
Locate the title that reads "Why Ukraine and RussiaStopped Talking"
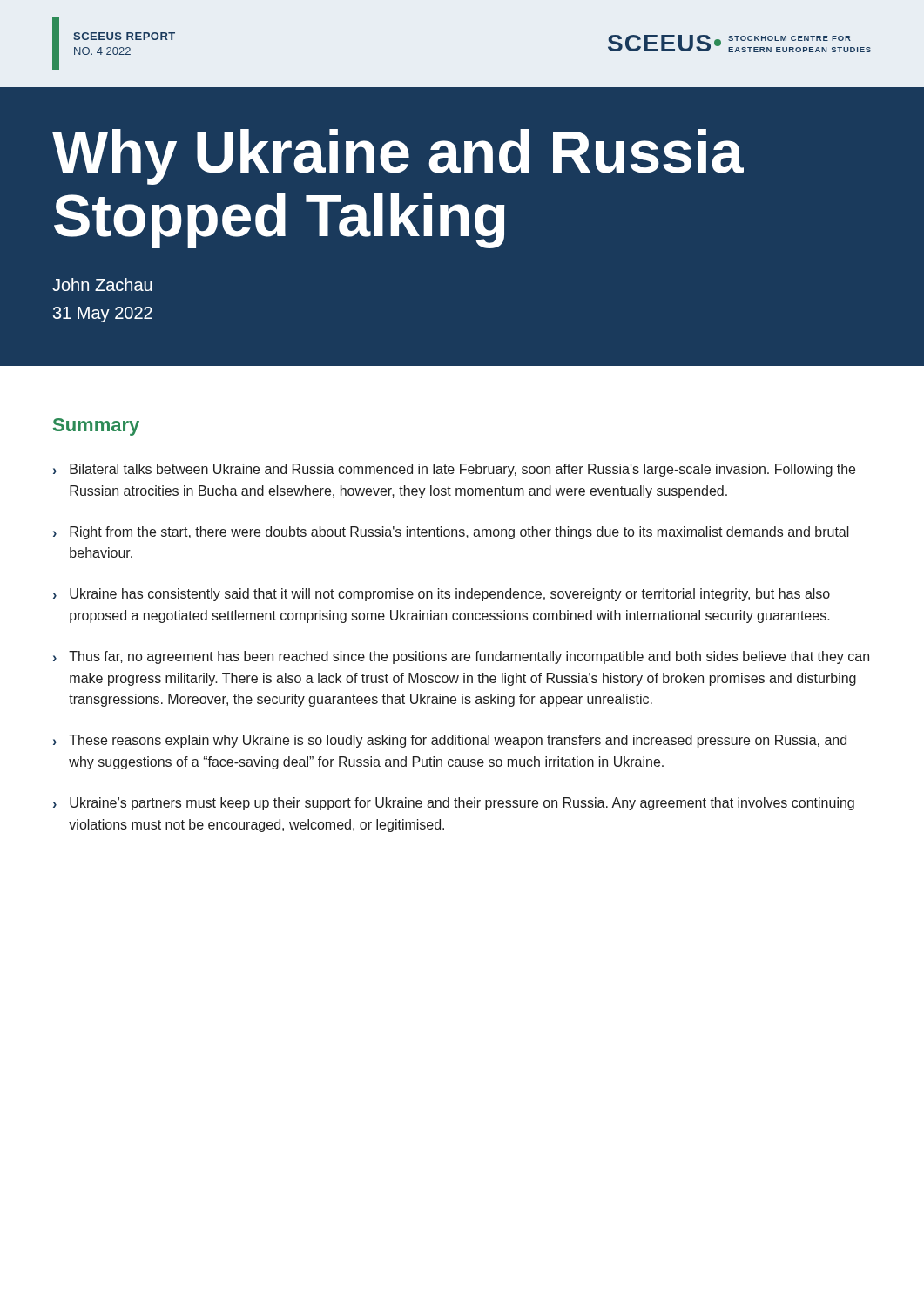click(x=398, y=183)
